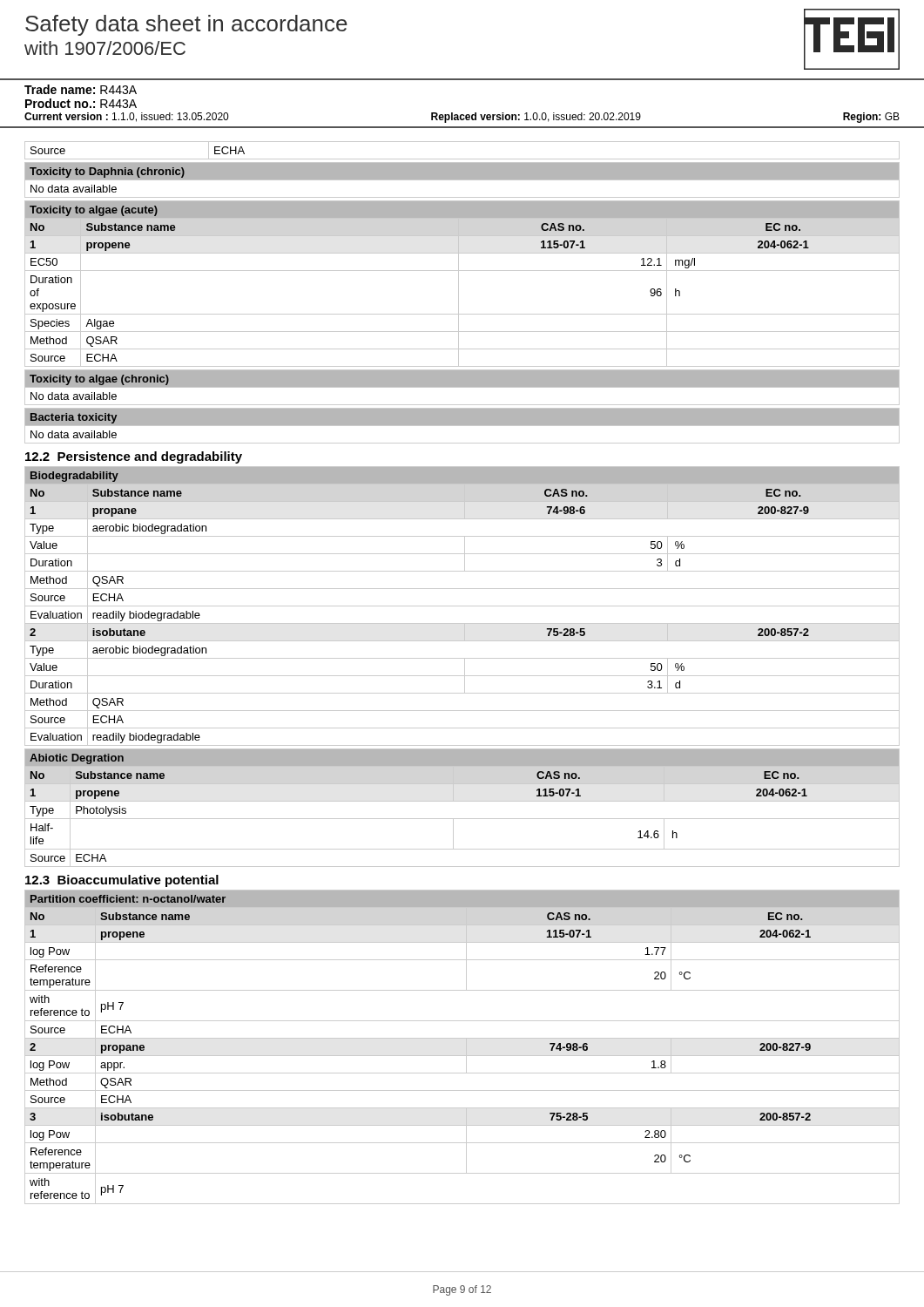Click on the table containing "Bacteria toxicity"

[462, 426]
